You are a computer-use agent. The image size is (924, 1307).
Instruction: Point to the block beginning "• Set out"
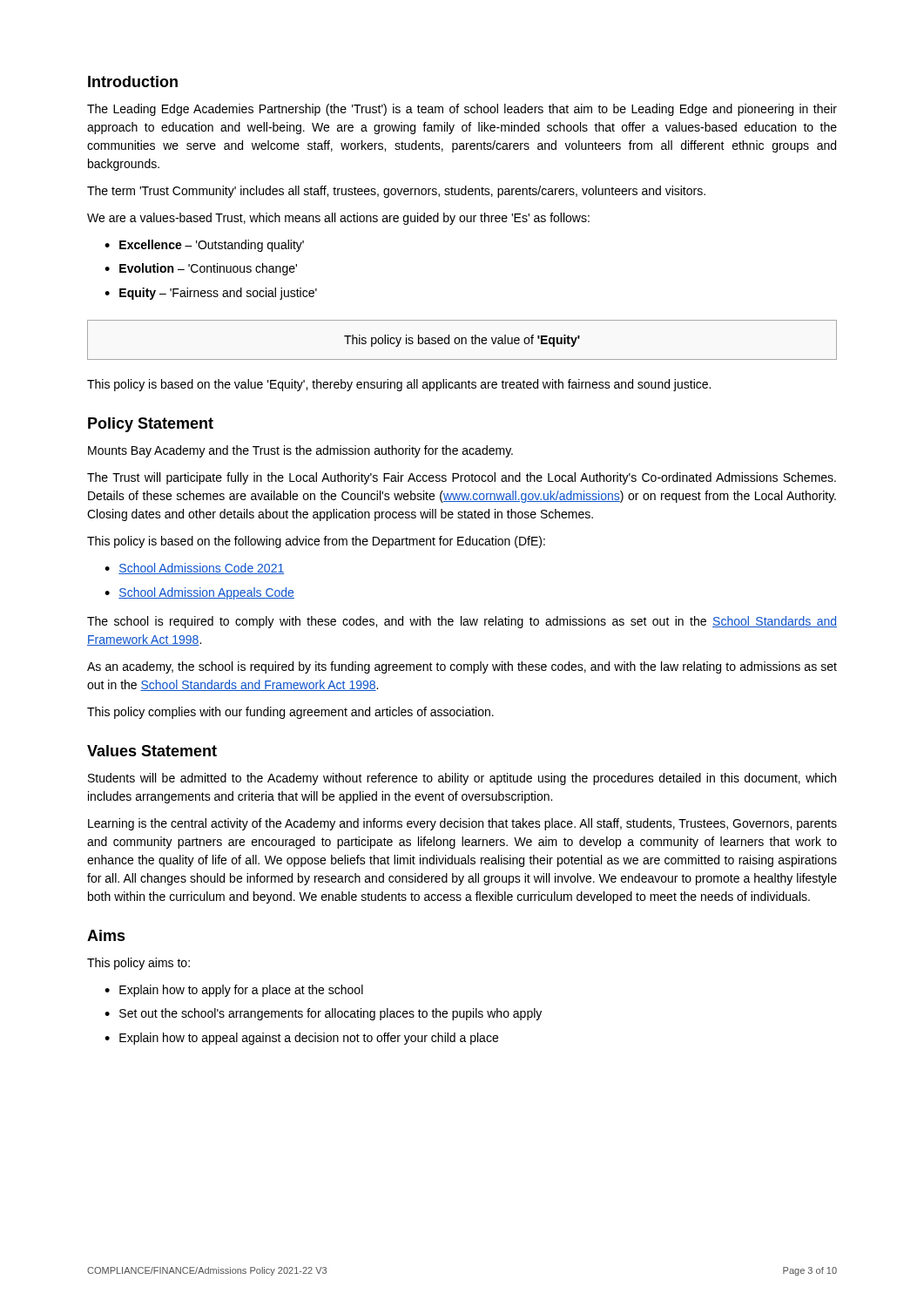pos(323,1015)
